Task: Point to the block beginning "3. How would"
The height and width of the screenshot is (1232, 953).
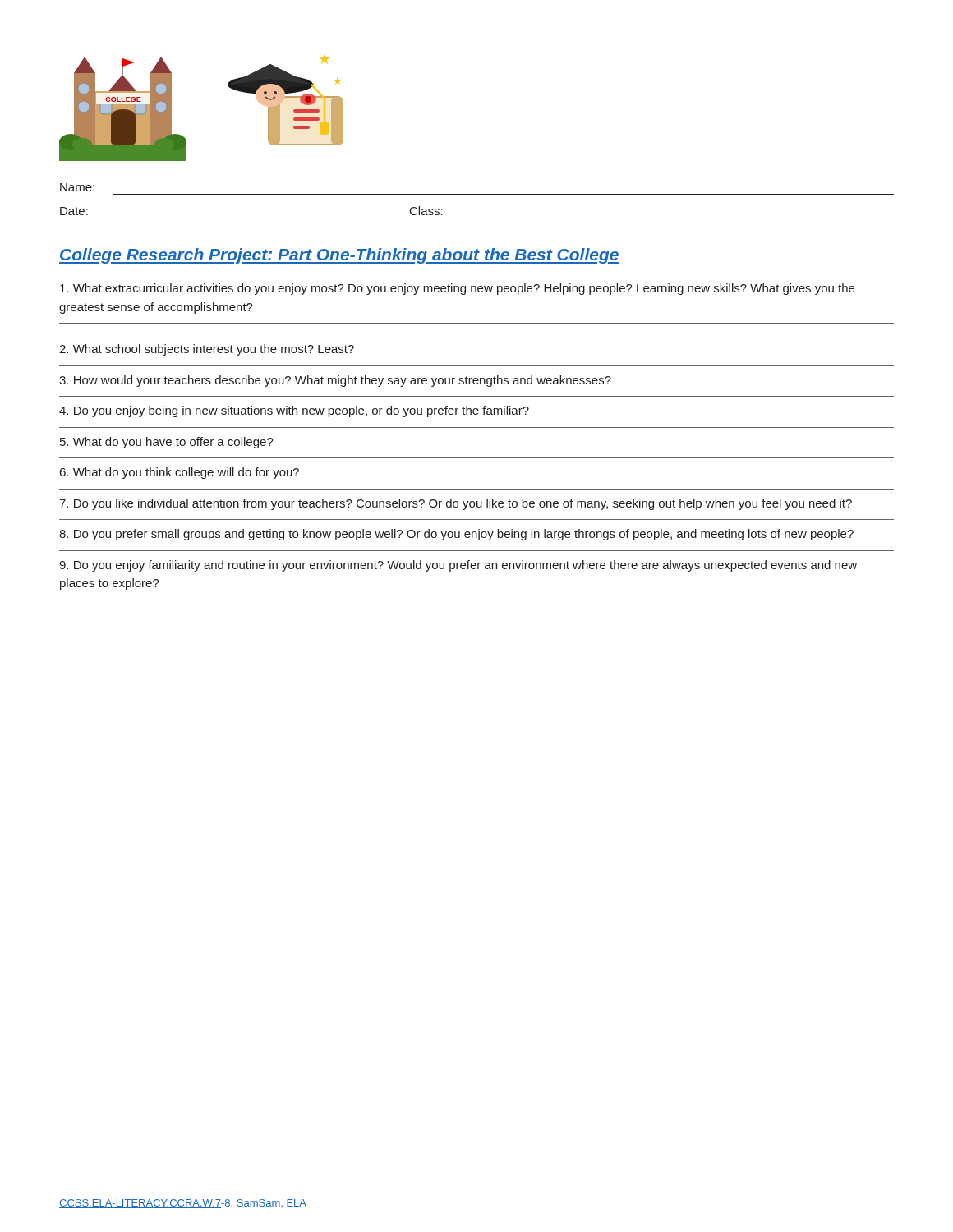Action: point(335,379)
